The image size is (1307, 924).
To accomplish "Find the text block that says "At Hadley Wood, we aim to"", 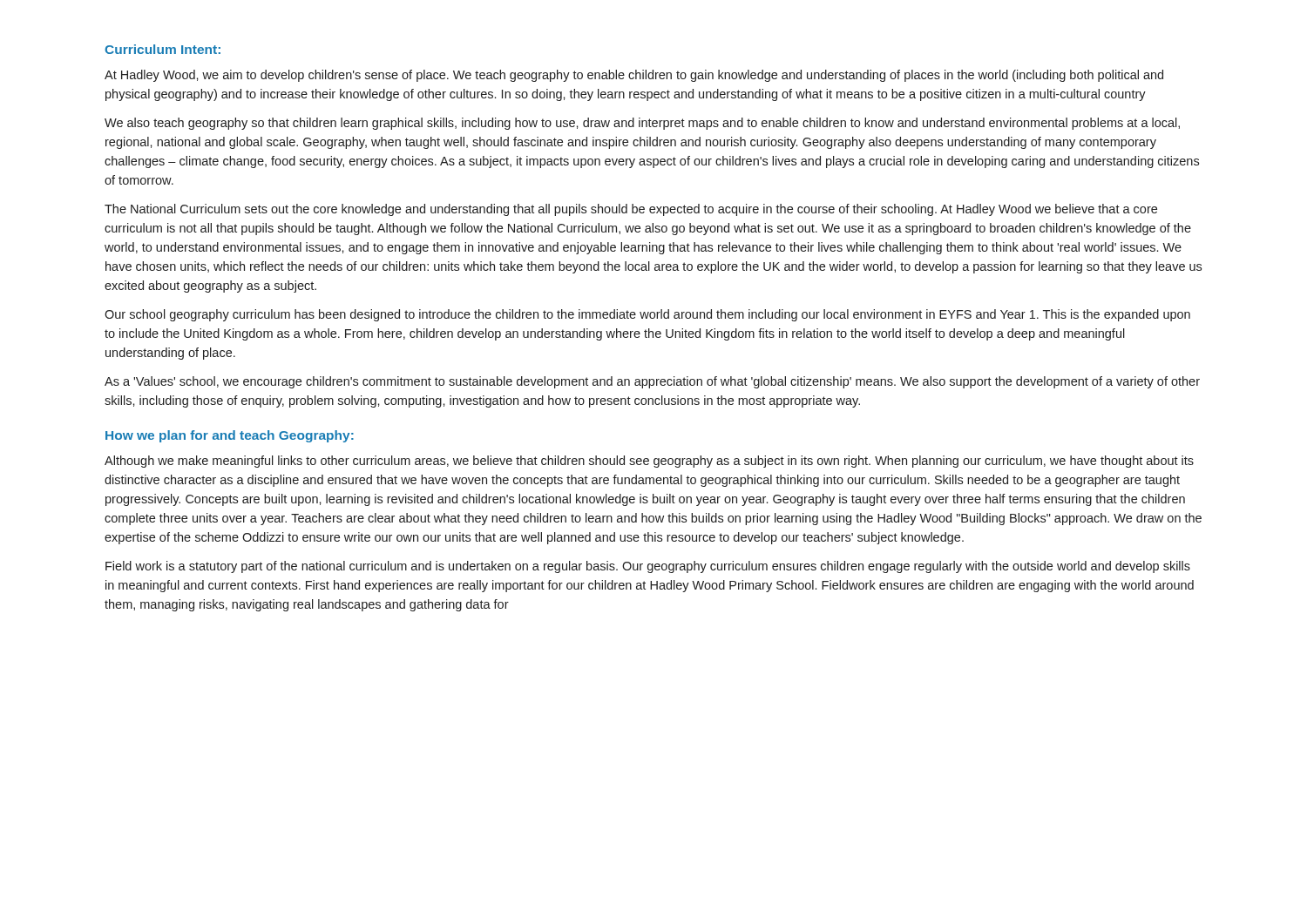I will tap(634, 84).
